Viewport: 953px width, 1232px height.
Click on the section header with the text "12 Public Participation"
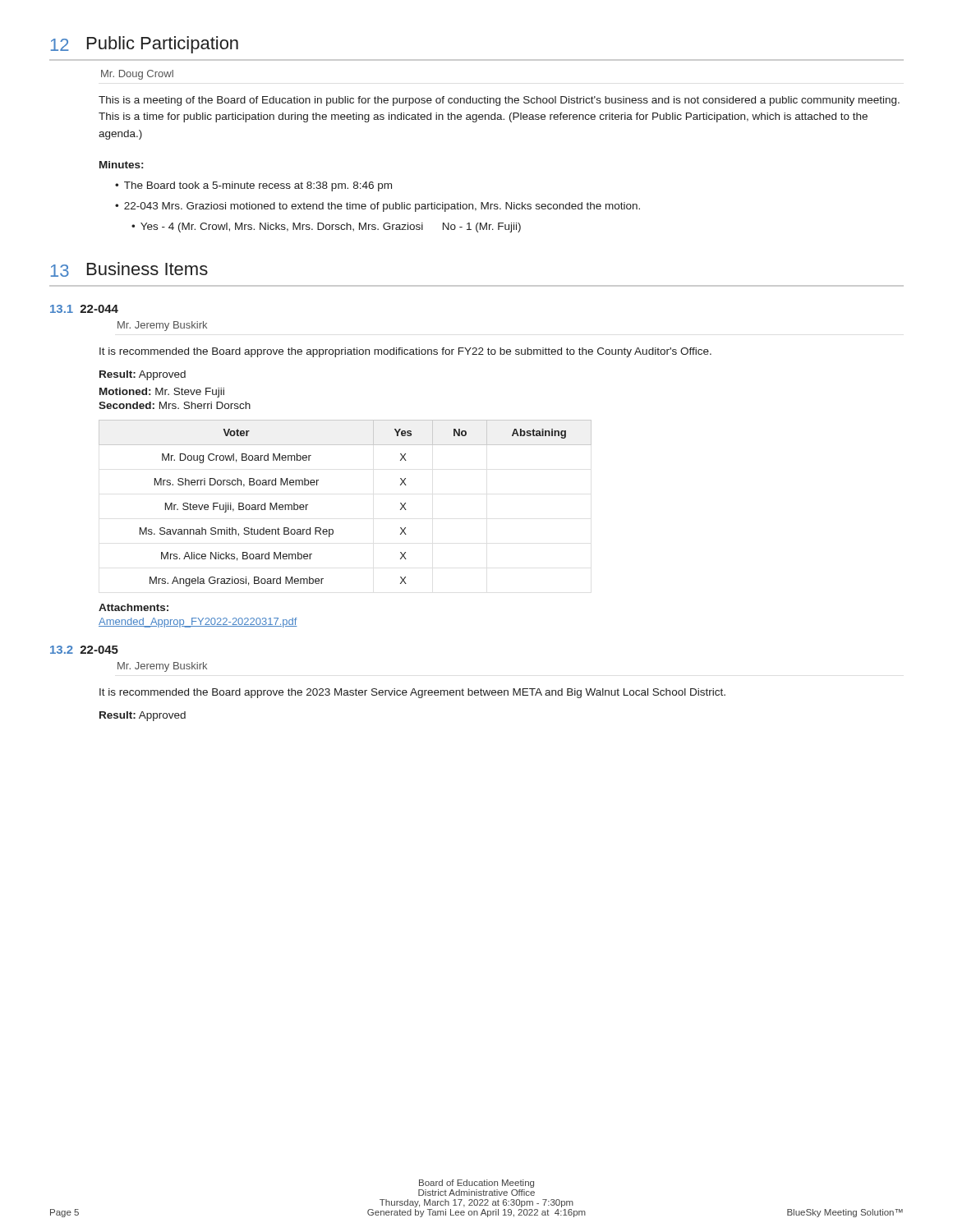tap(144, 44)
